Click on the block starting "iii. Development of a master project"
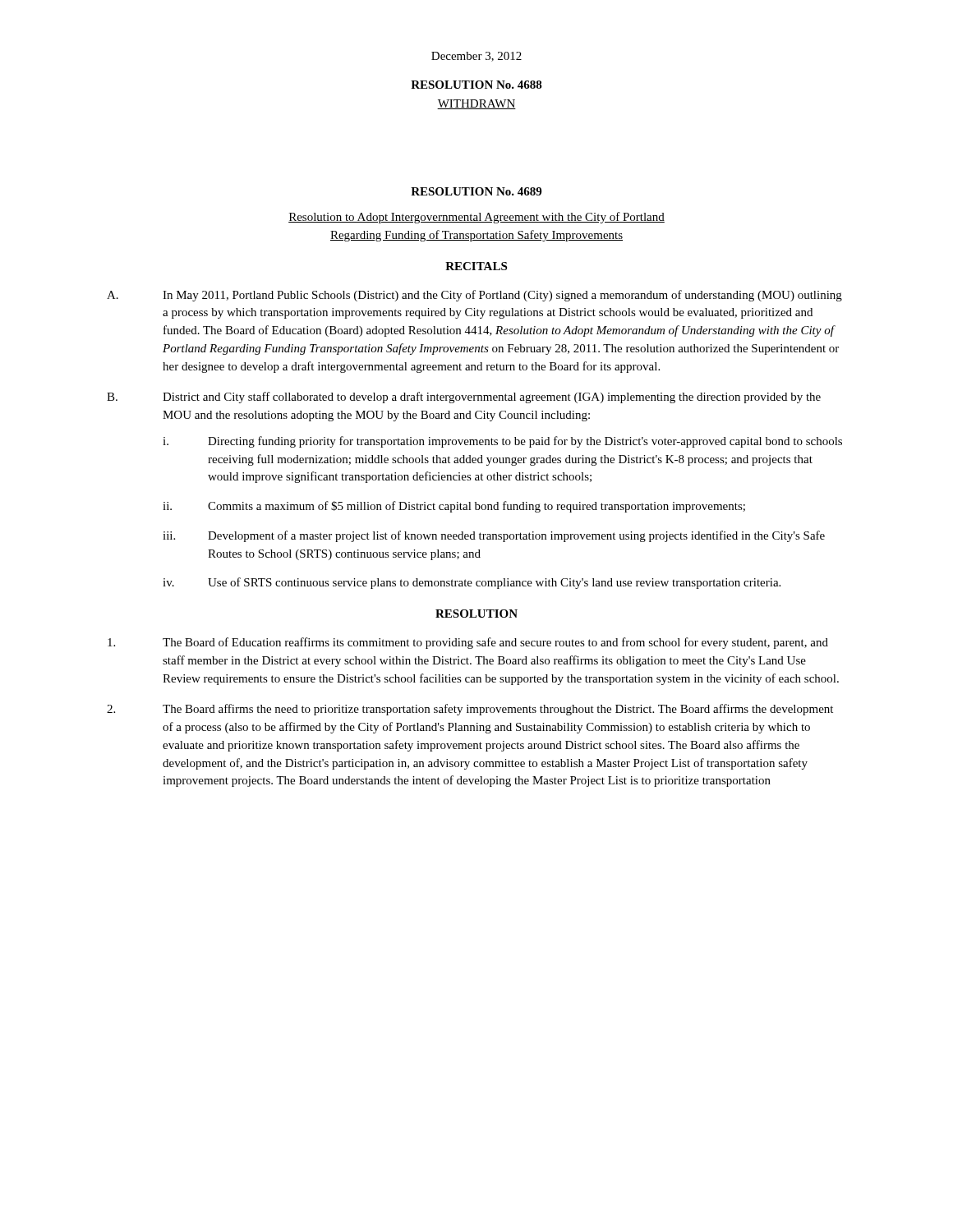The height and width of the screenshot is (1232, 953). click(x=504, y=545)
